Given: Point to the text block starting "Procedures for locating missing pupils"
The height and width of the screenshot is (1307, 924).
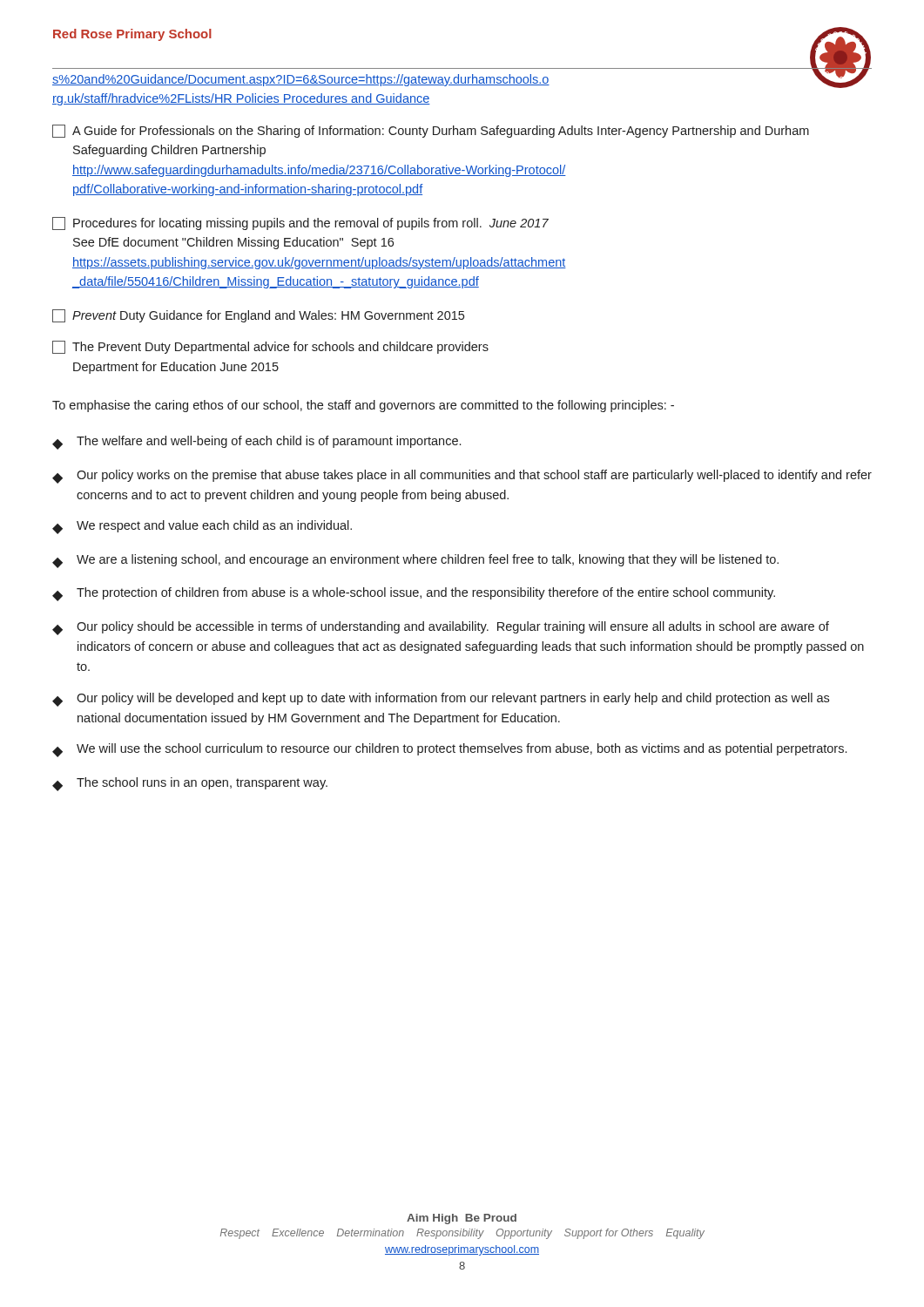Looking at the screenshot, I should point(462,252).
